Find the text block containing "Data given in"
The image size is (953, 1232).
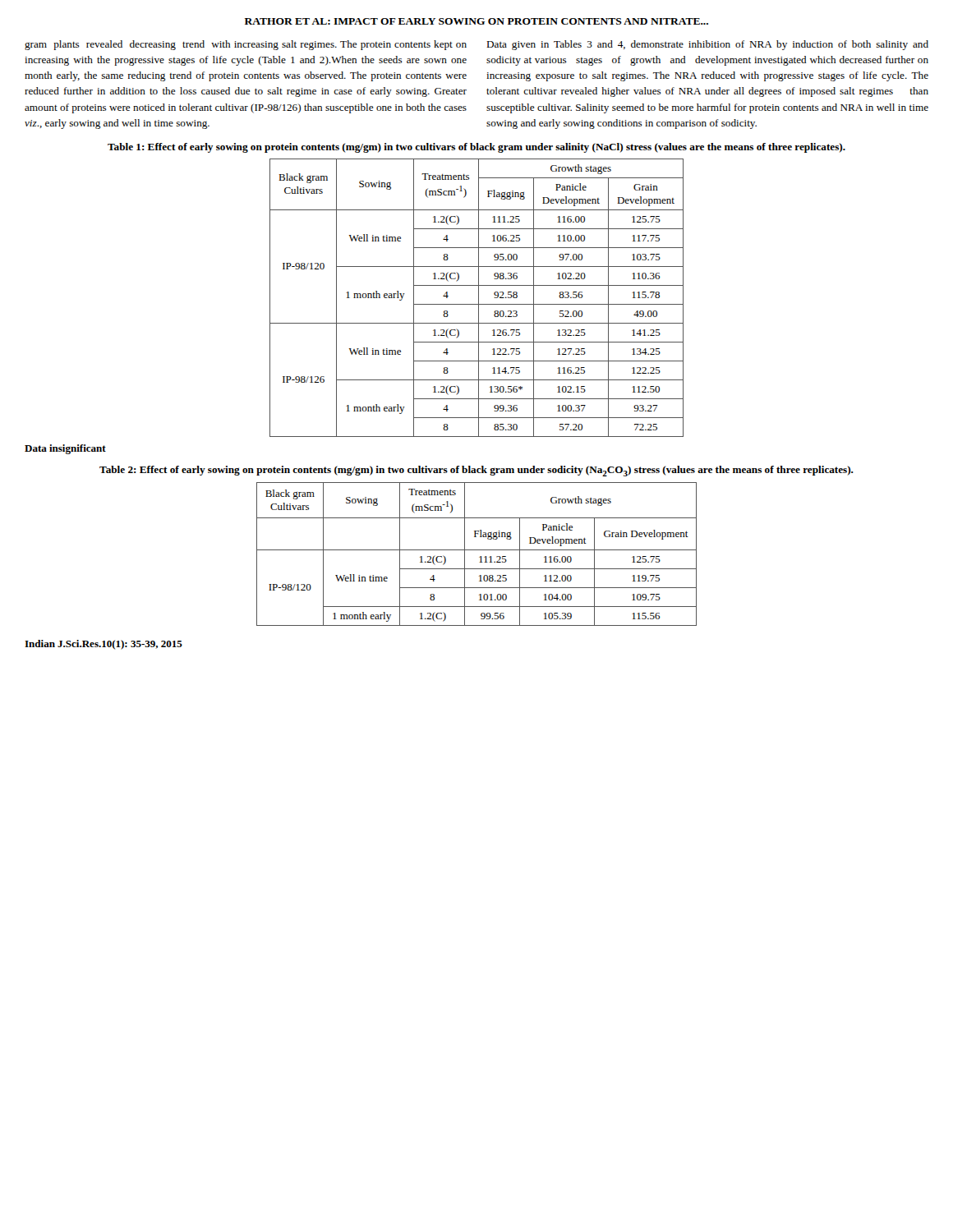[707, 83]
